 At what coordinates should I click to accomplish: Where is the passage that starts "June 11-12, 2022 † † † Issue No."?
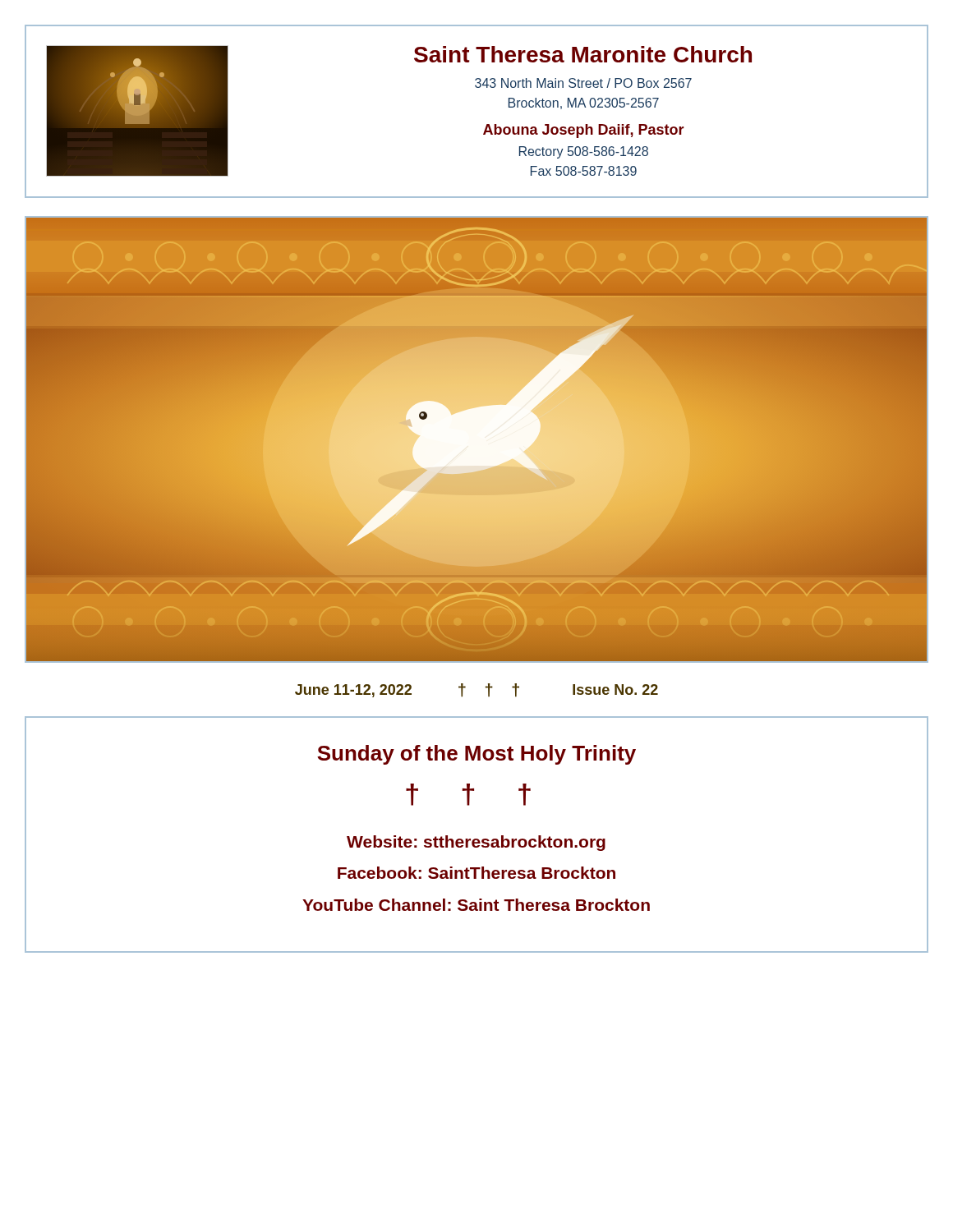[476, 690]
